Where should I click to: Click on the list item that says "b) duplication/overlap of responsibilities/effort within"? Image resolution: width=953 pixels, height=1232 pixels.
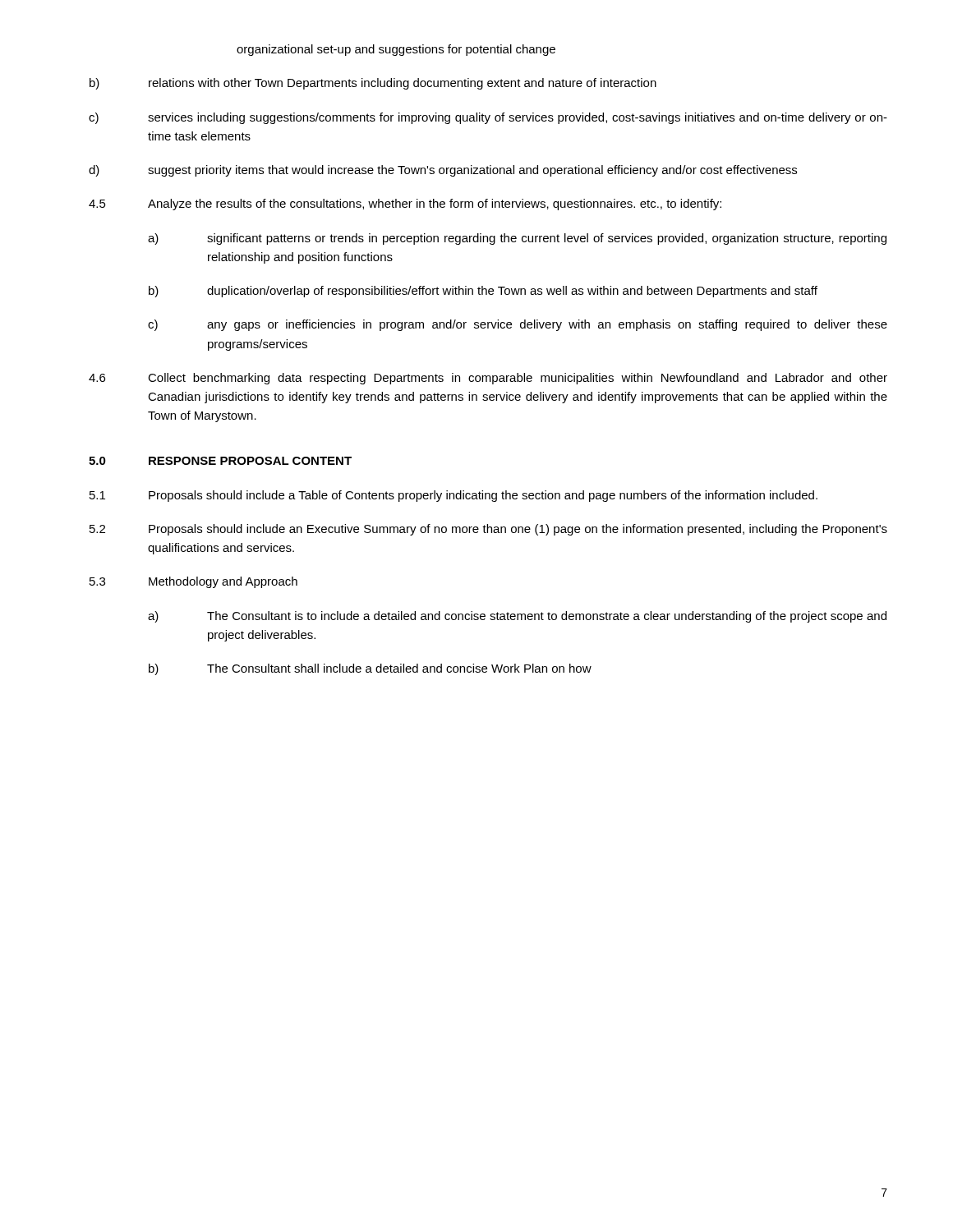(518, 290)
